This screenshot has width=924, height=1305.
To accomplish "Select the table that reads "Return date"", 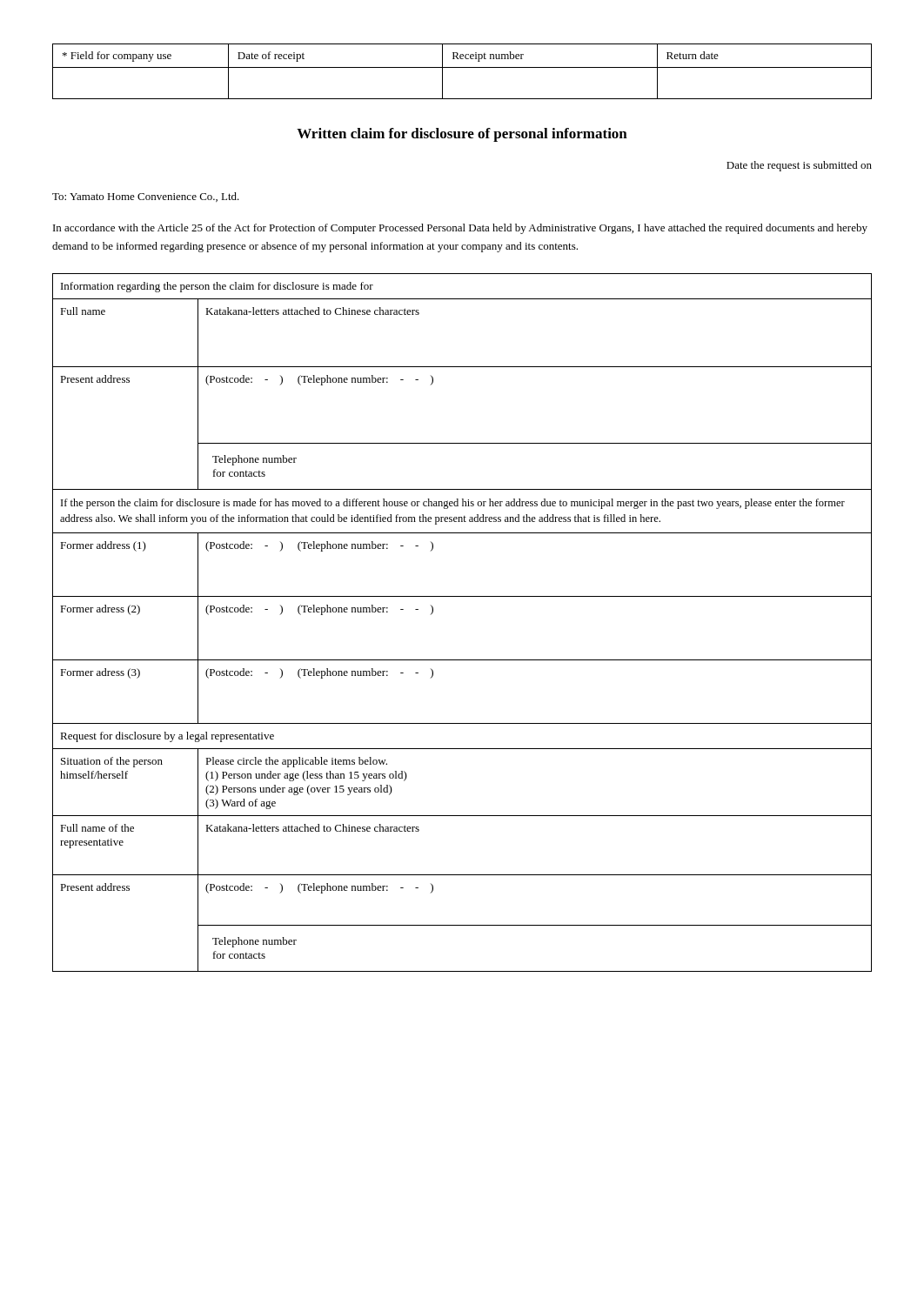I will pos(462,71).
